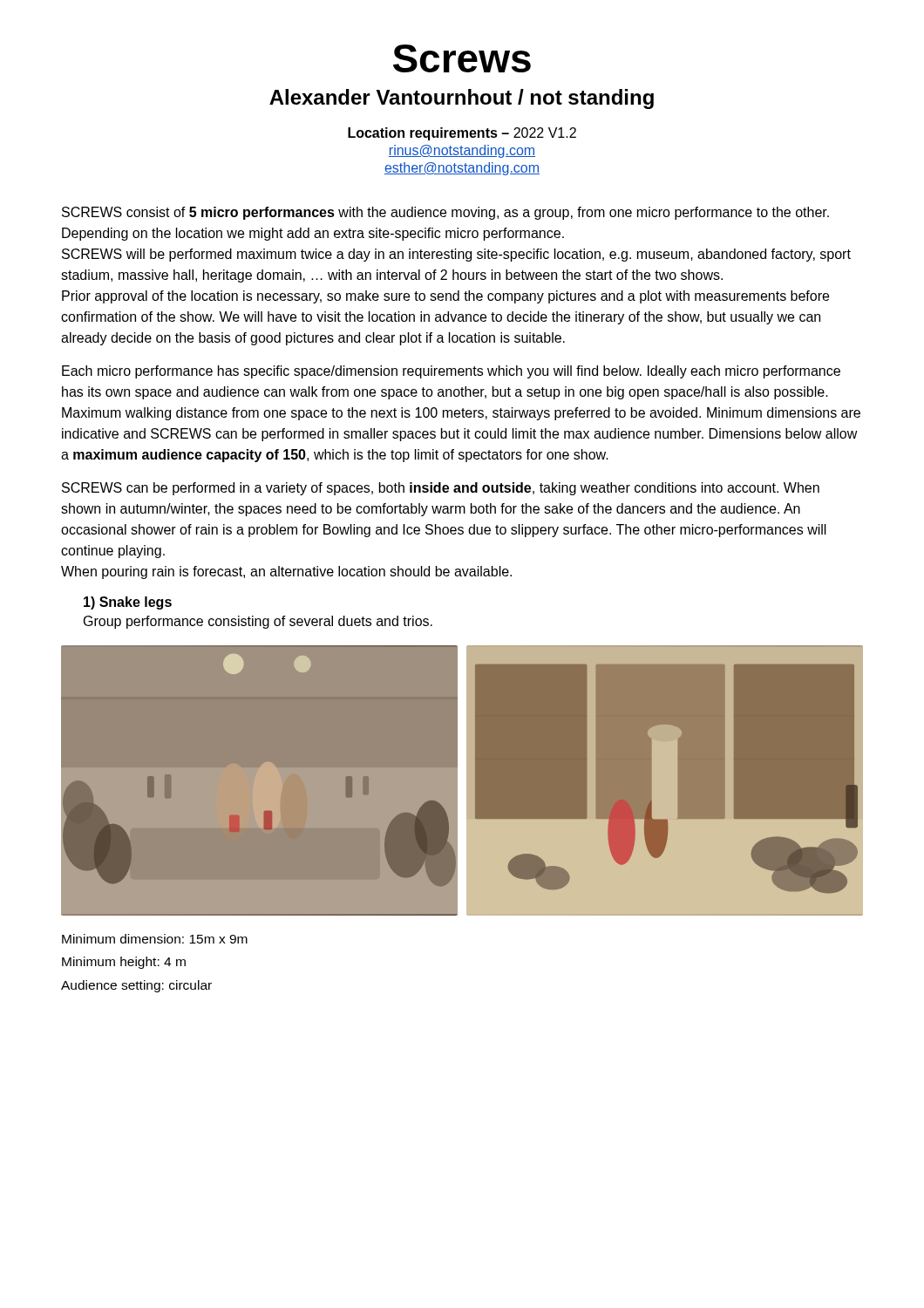Click on the text block that reads "Group performance consisting of"
Screen dimensions: 1308x924
click(258, 621)
